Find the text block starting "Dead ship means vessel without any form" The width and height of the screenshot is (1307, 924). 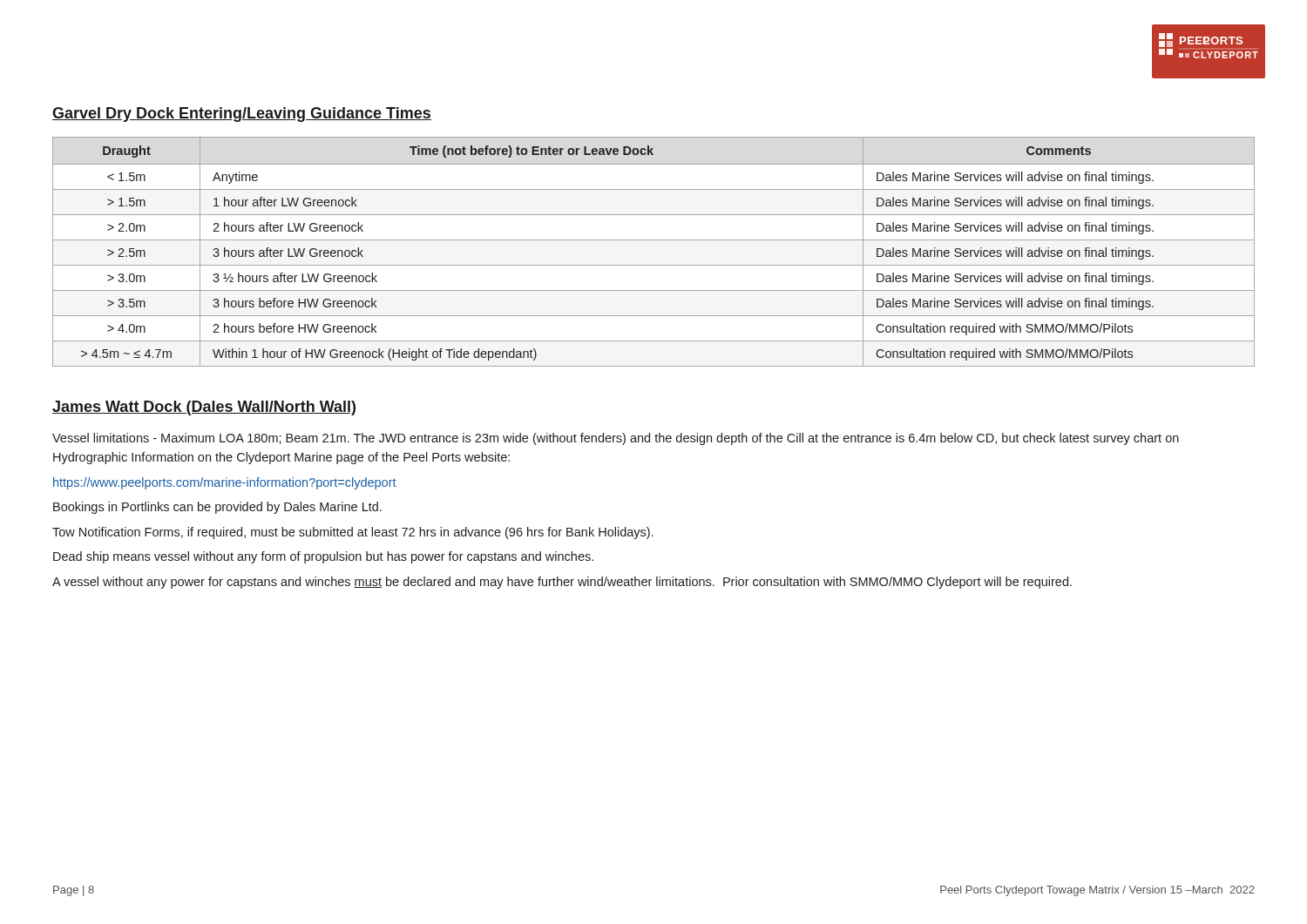(x=323, y=557)
